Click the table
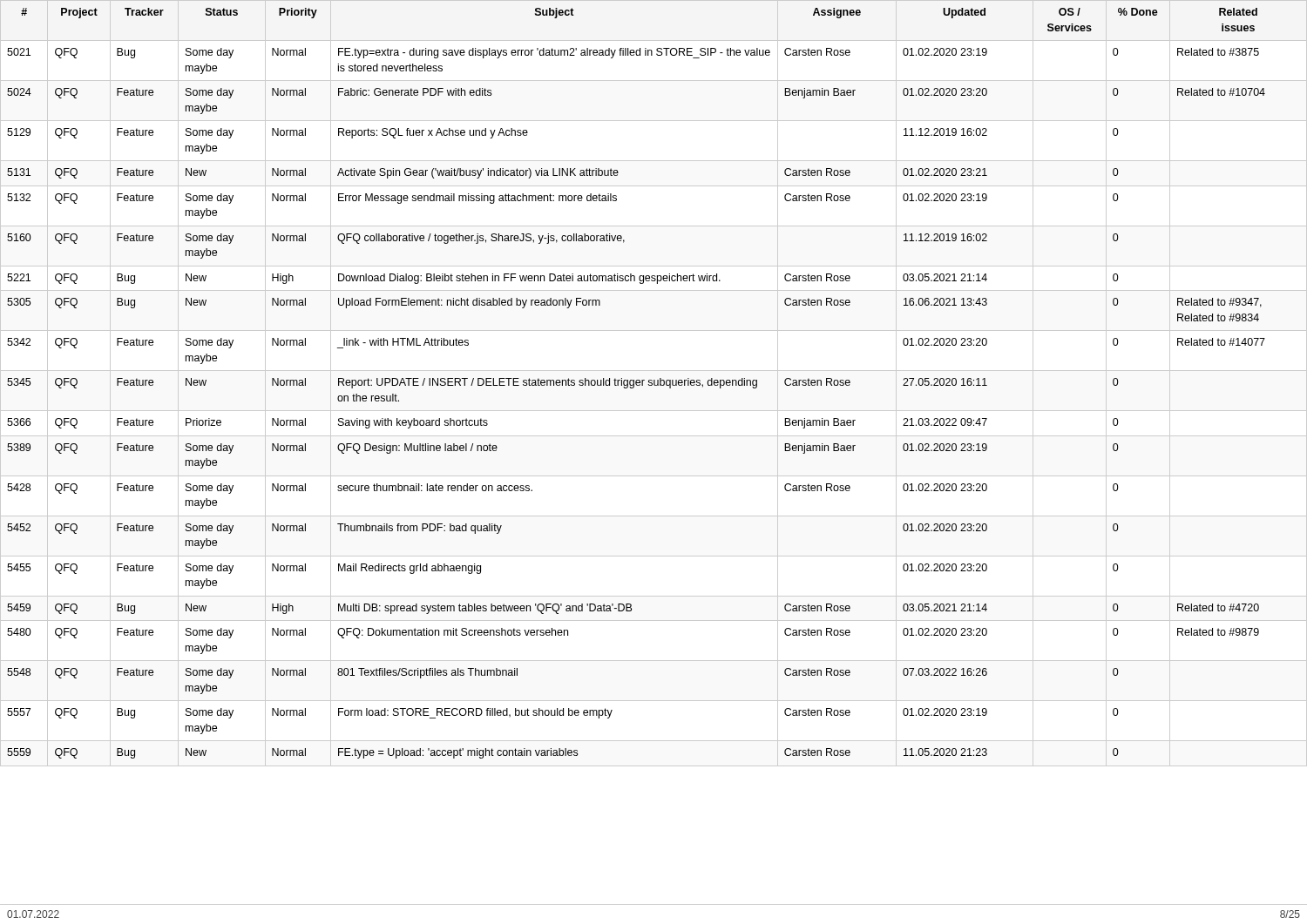 point(654,383)
